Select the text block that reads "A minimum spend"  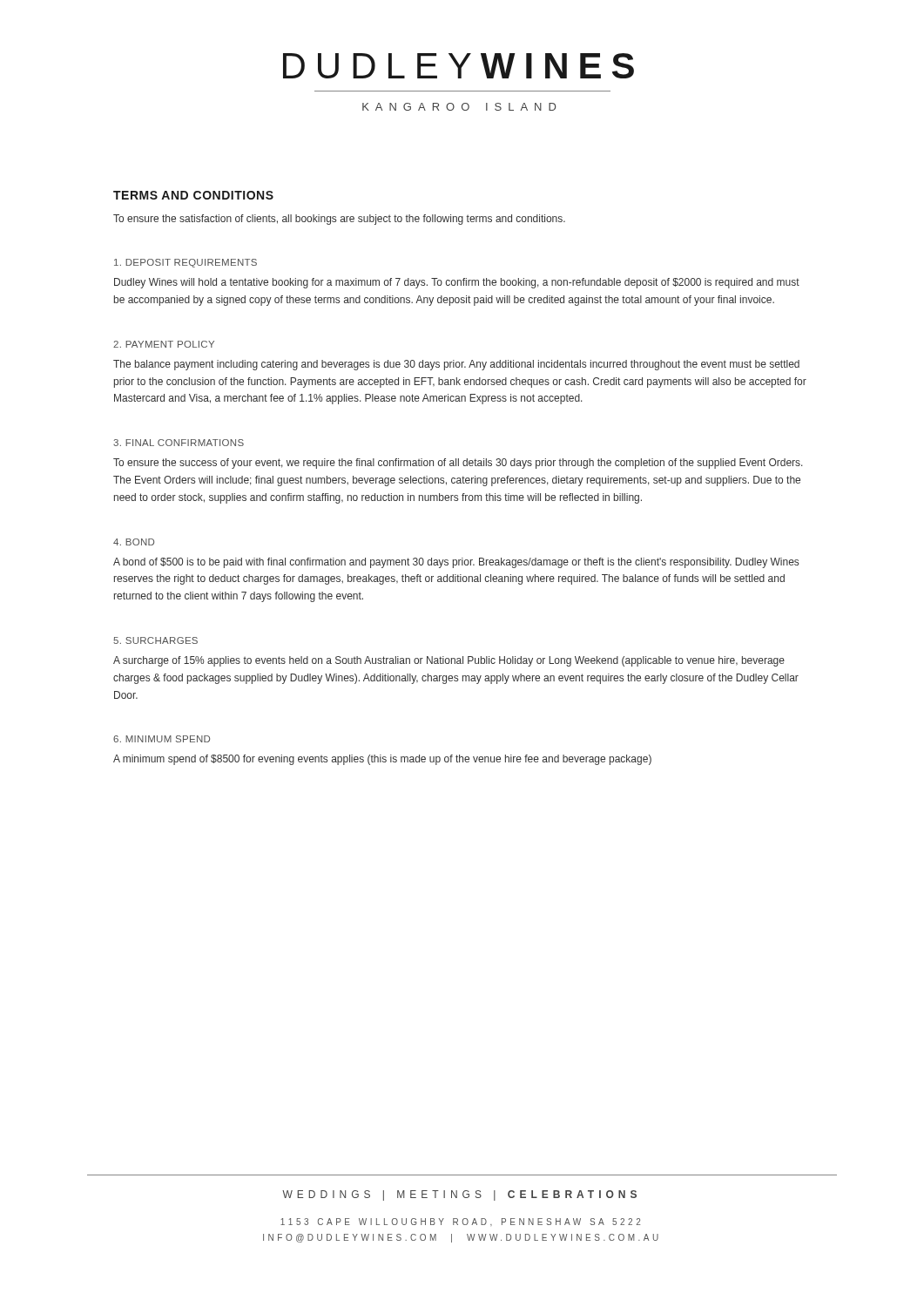[x=382, y=759]
